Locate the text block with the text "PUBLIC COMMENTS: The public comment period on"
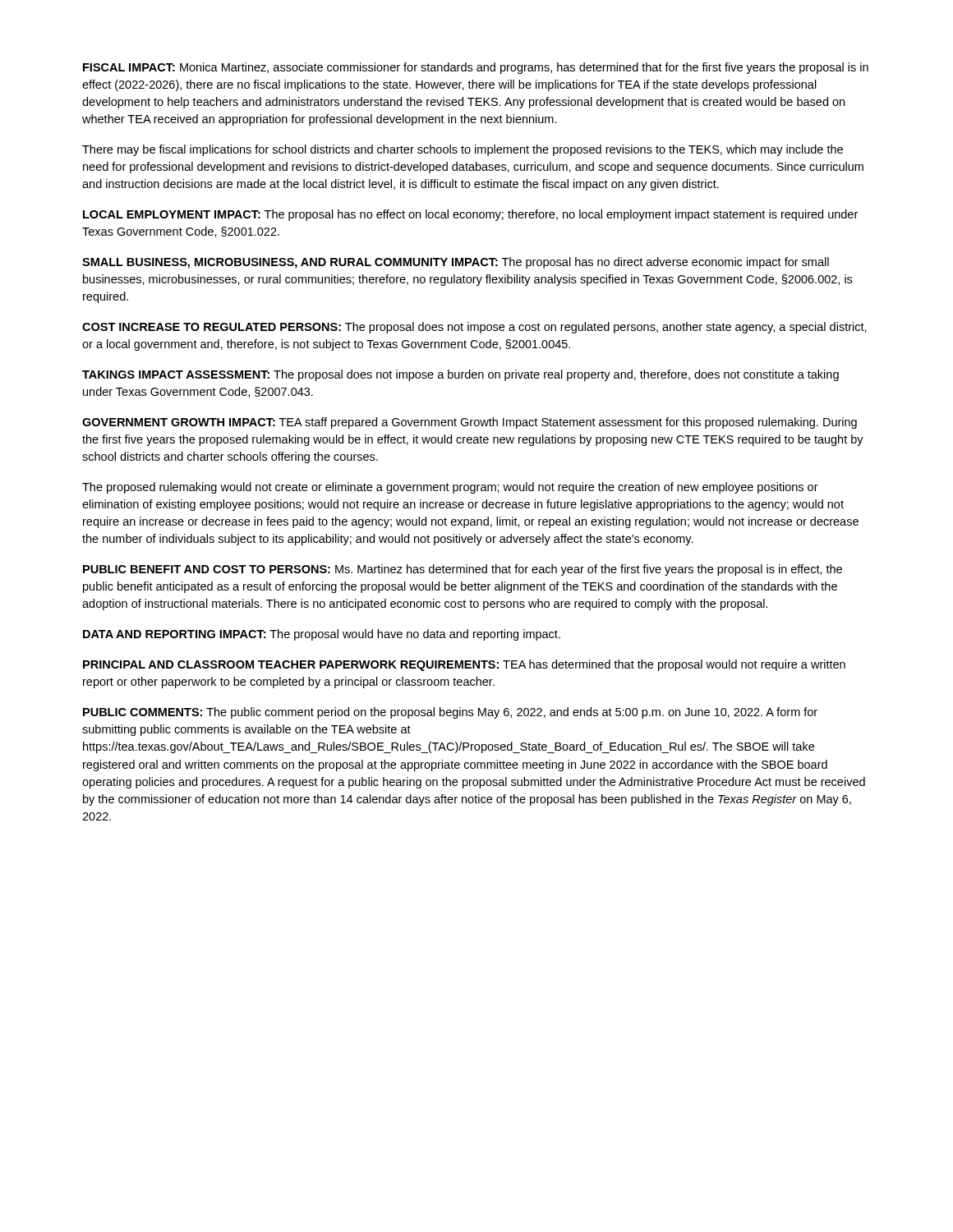This screenshot has height=1232, width=953. click(x=474, y=764)
